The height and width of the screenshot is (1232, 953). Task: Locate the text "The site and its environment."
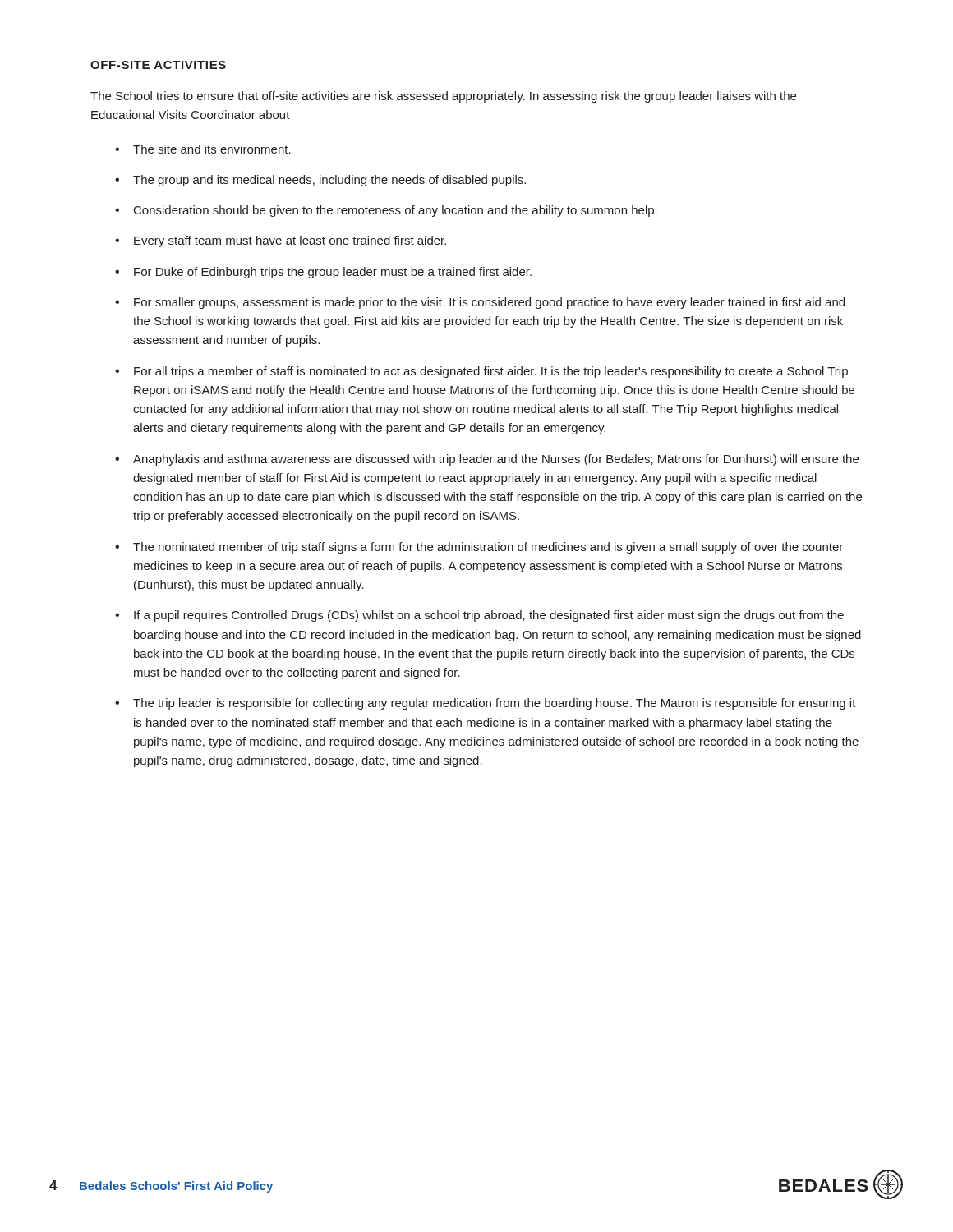click(x=212, y=149)
